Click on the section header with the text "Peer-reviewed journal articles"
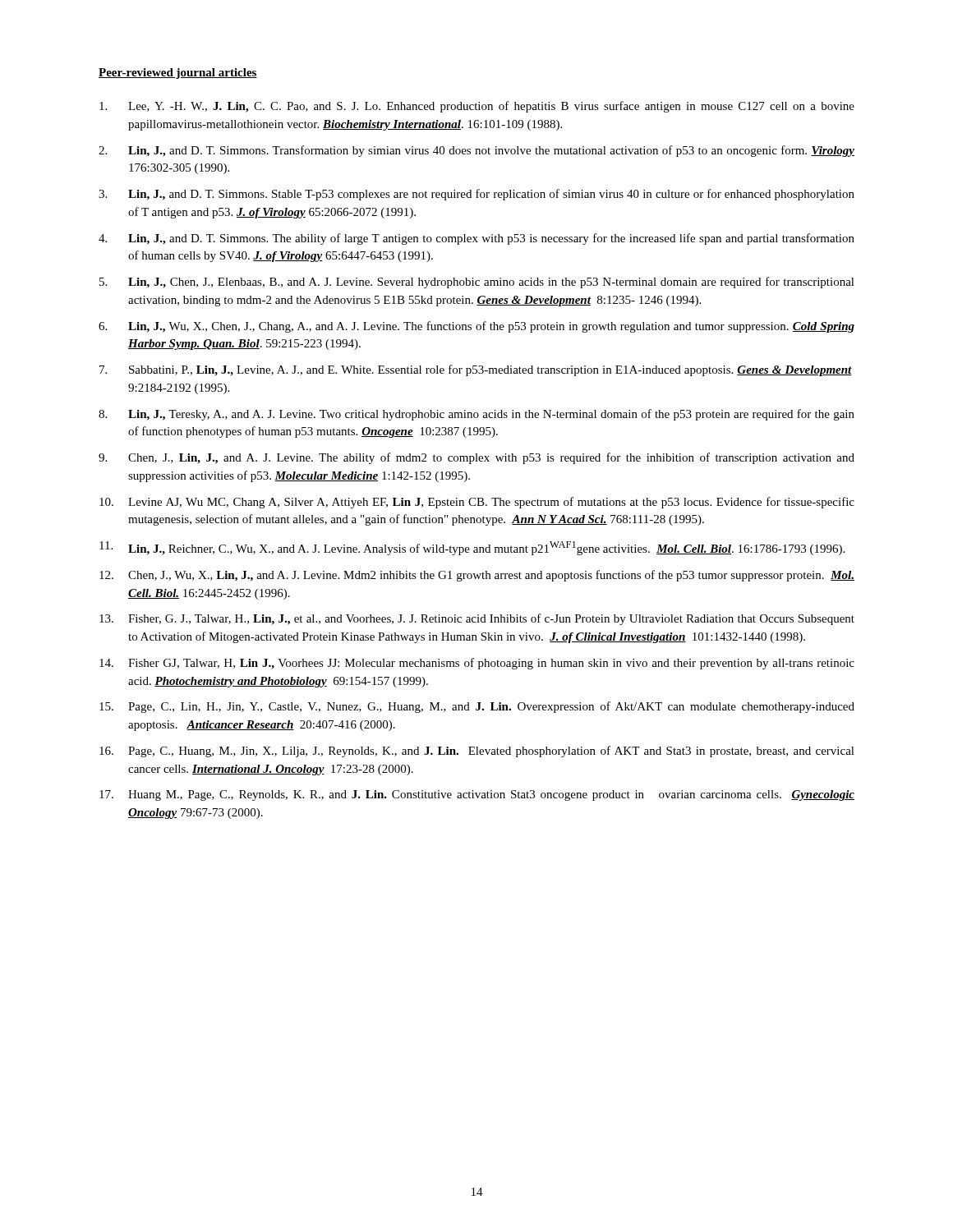 tap(178, 72)
